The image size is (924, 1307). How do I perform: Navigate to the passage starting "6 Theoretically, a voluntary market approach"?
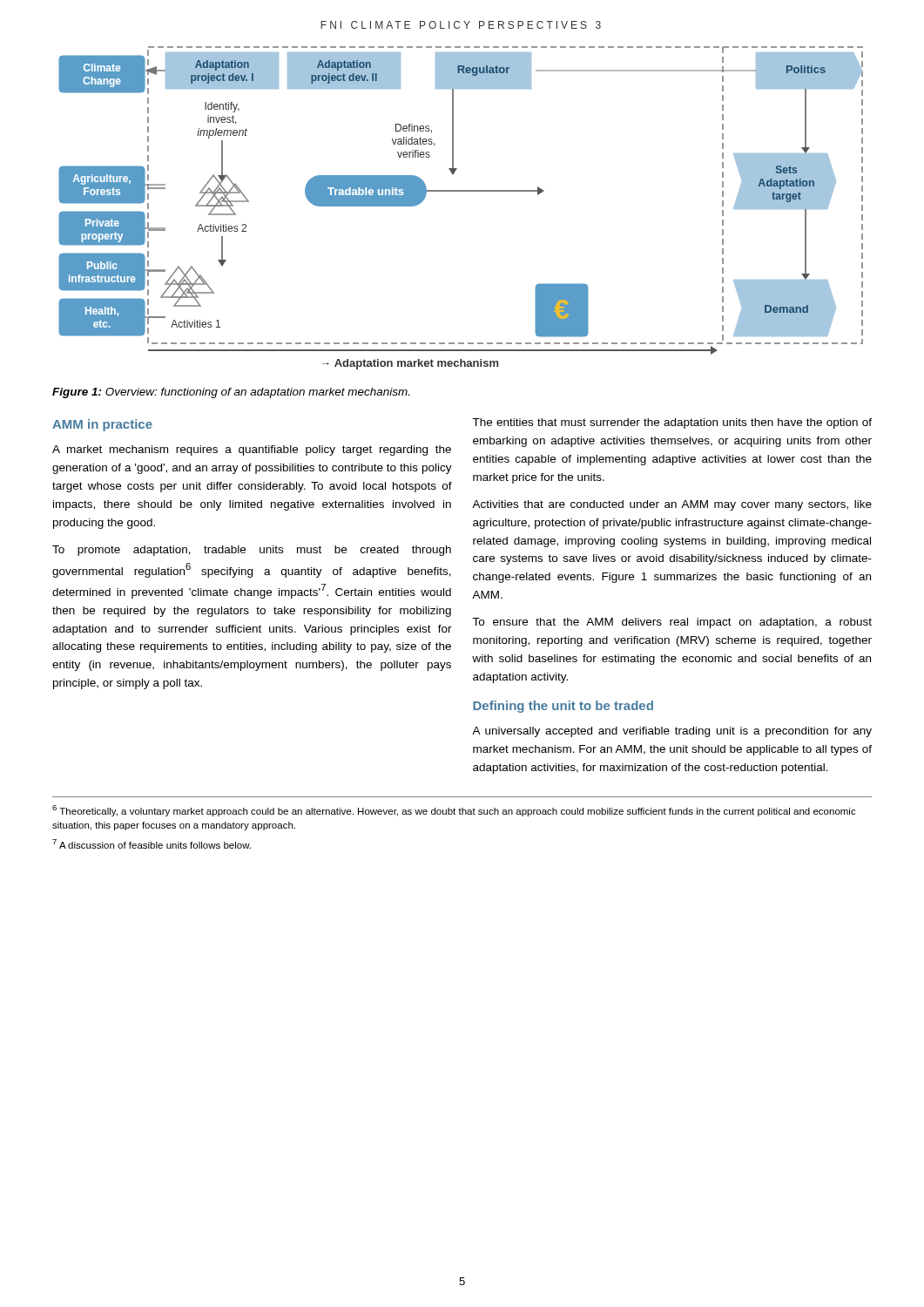[x=462, y=817]
